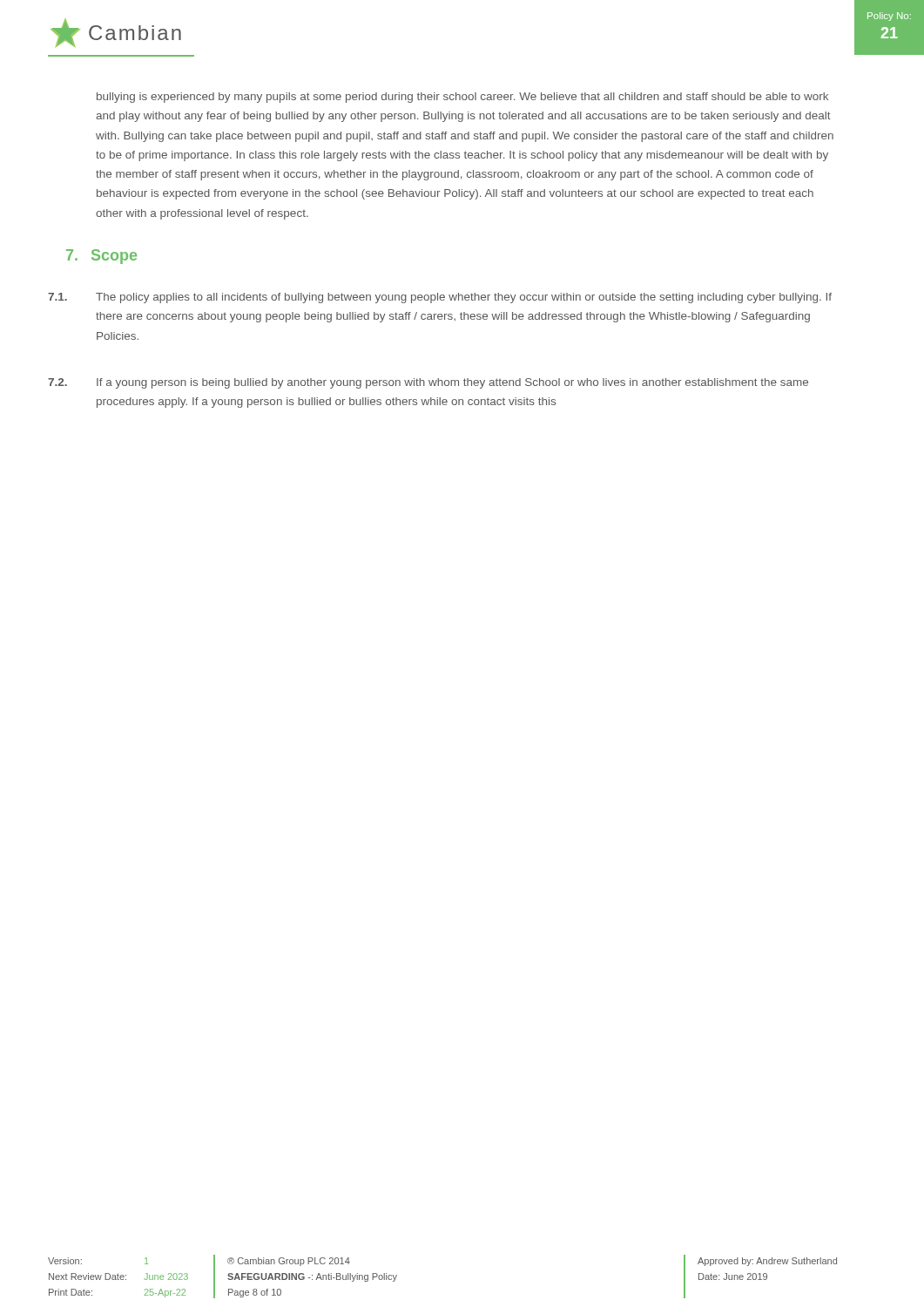Find the region starting "bullying is experienced by many"
This screenshot has height=1307, width=924.
coord(465,154)
